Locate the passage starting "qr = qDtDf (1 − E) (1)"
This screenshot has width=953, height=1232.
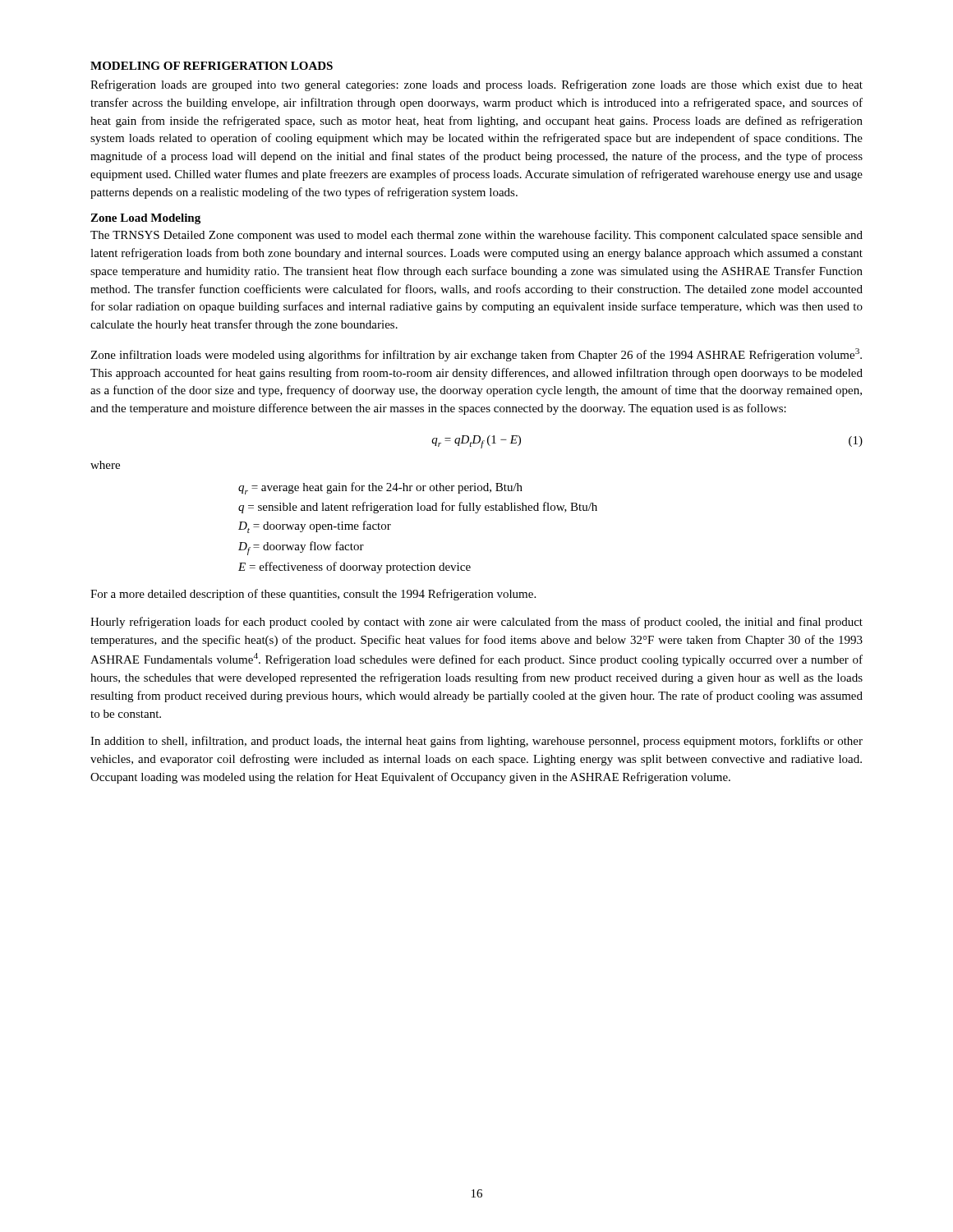478,442
